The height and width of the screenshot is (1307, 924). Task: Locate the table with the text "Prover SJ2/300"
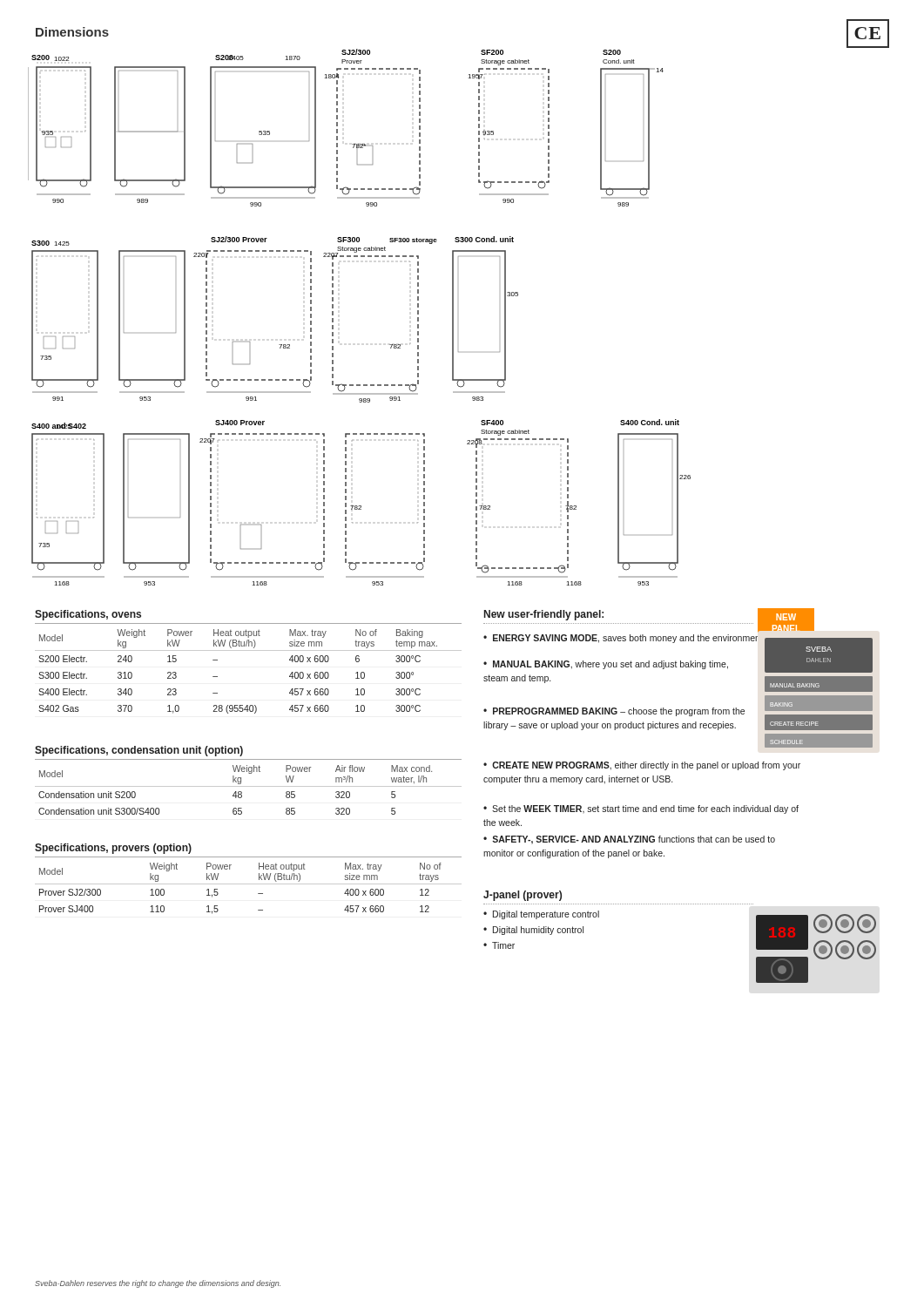248,888
